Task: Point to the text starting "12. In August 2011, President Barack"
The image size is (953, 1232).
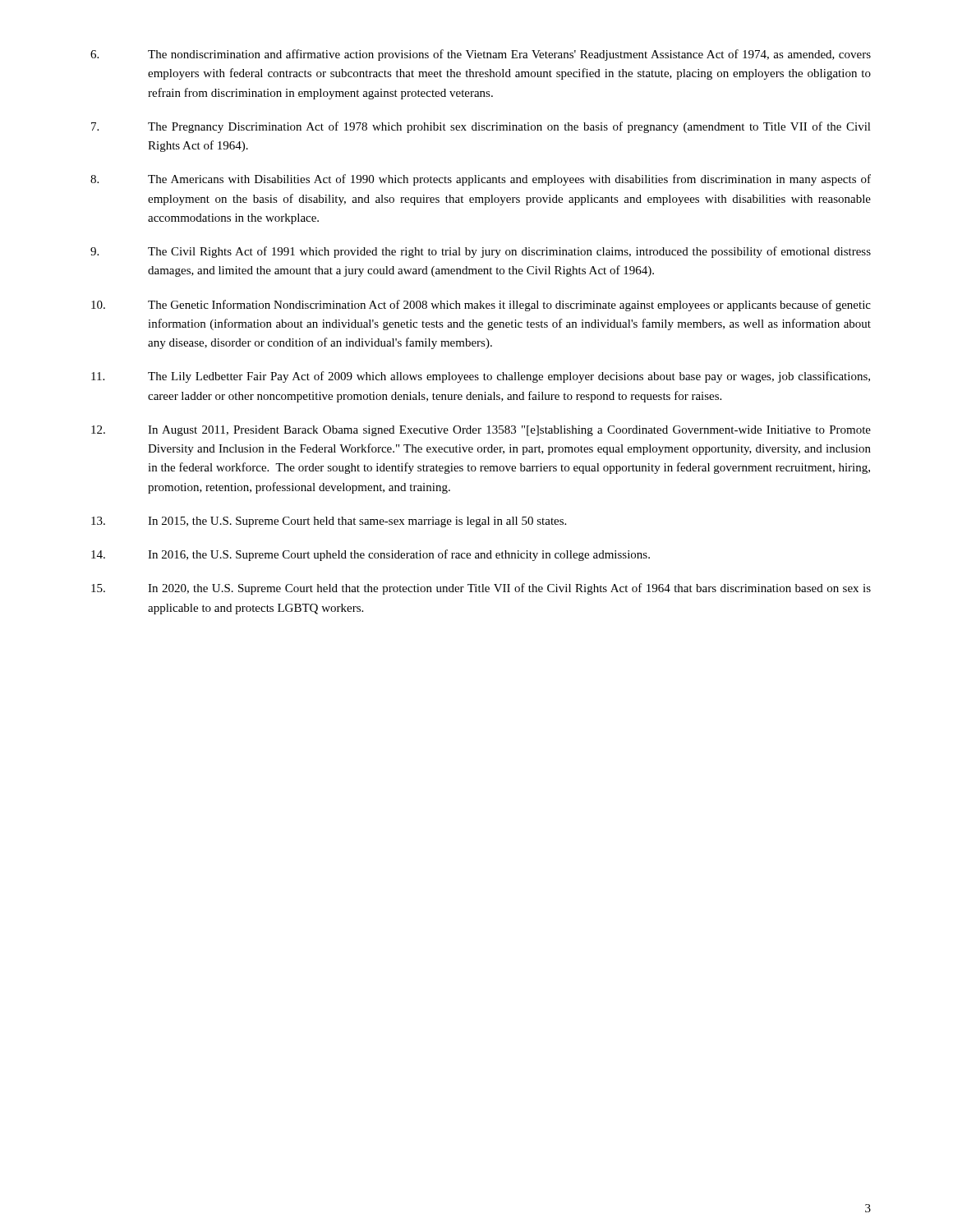Action: pos(481,459)
